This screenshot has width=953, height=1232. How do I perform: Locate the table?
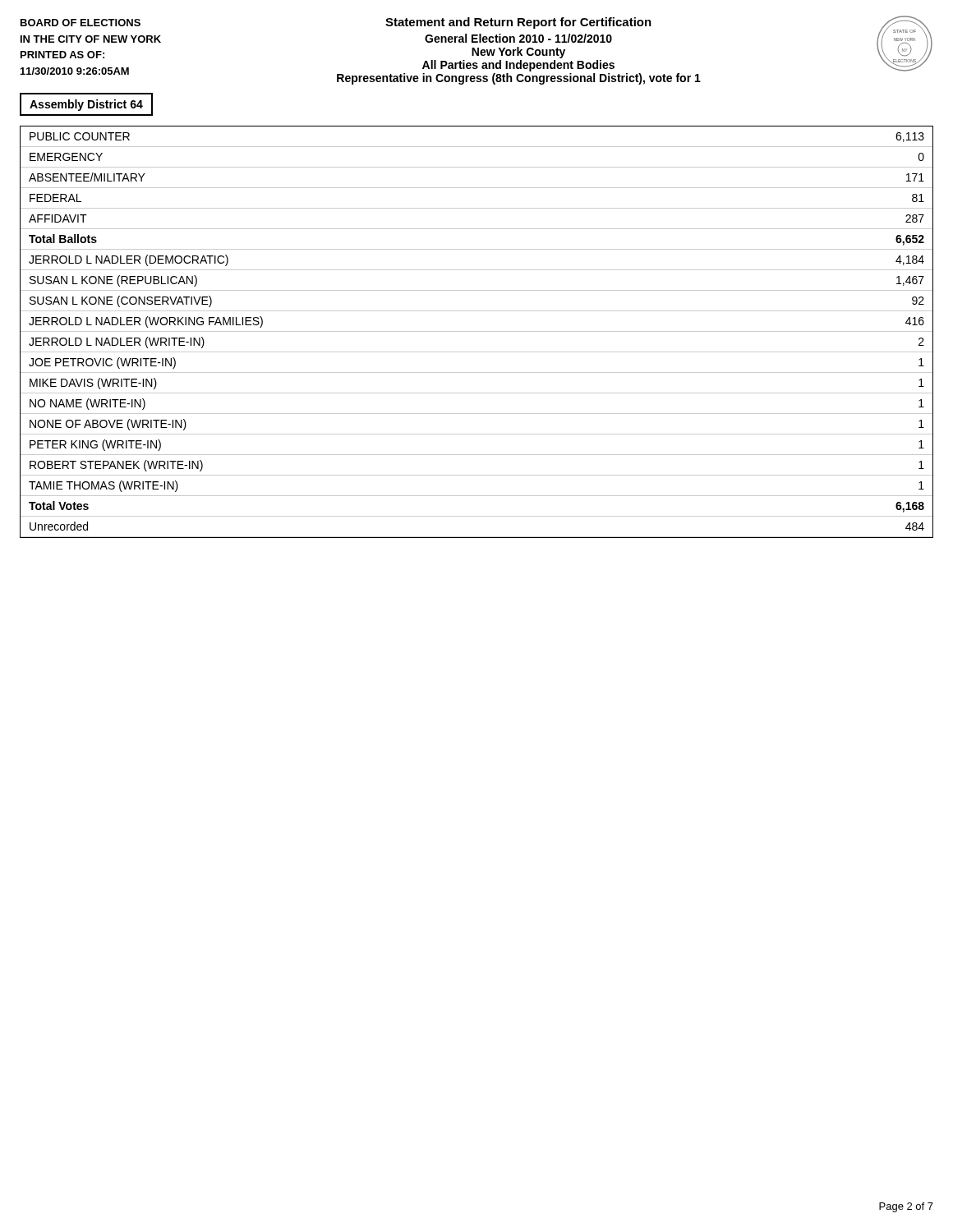coord(476,332)
